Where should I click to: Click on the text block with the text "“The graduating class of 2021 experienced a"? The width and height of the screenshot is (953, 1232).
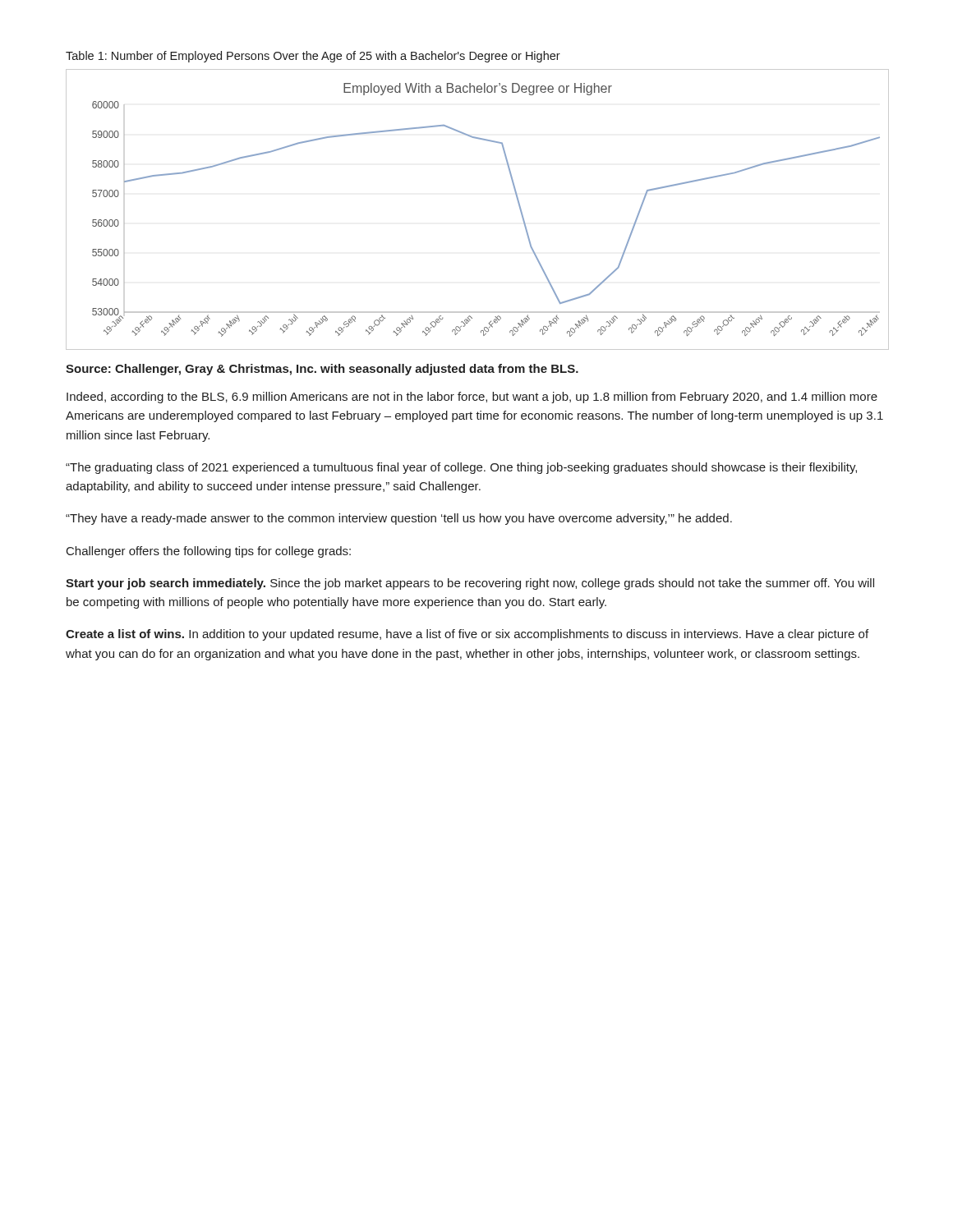pos(462,476)
